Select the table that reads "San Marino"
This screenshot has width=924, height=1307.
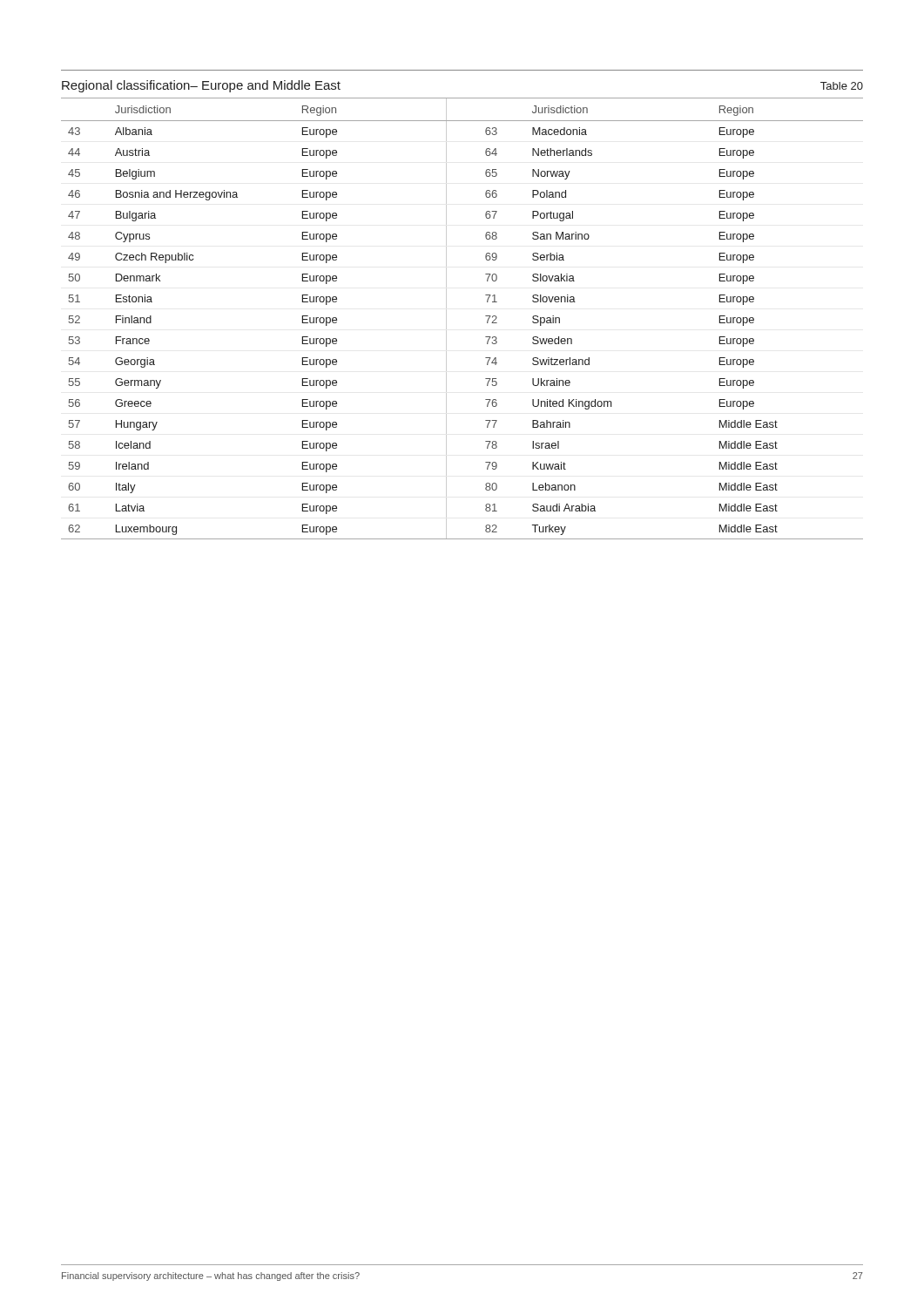(462, 305)
